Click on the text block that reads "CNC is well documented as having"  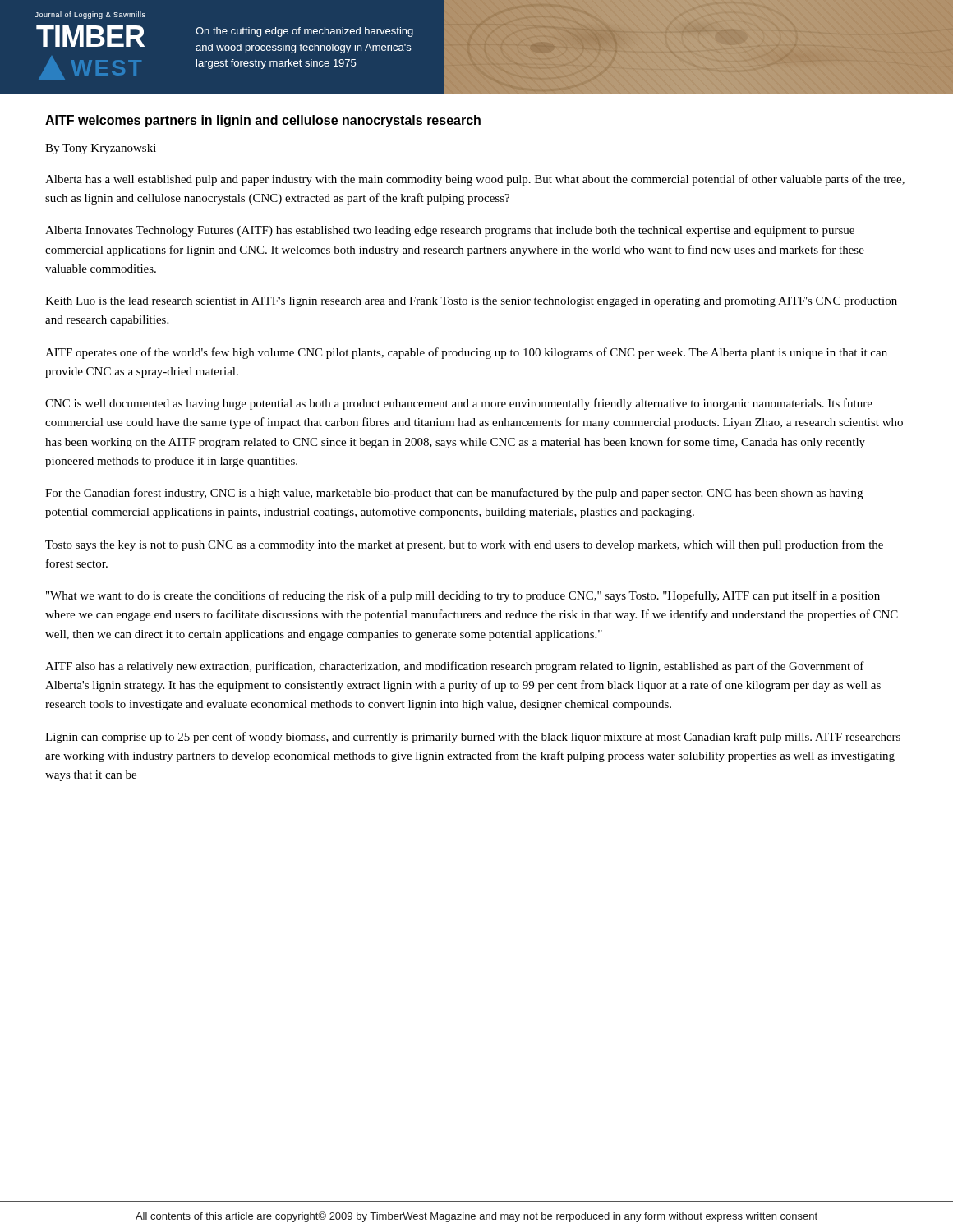pos(476,432)
